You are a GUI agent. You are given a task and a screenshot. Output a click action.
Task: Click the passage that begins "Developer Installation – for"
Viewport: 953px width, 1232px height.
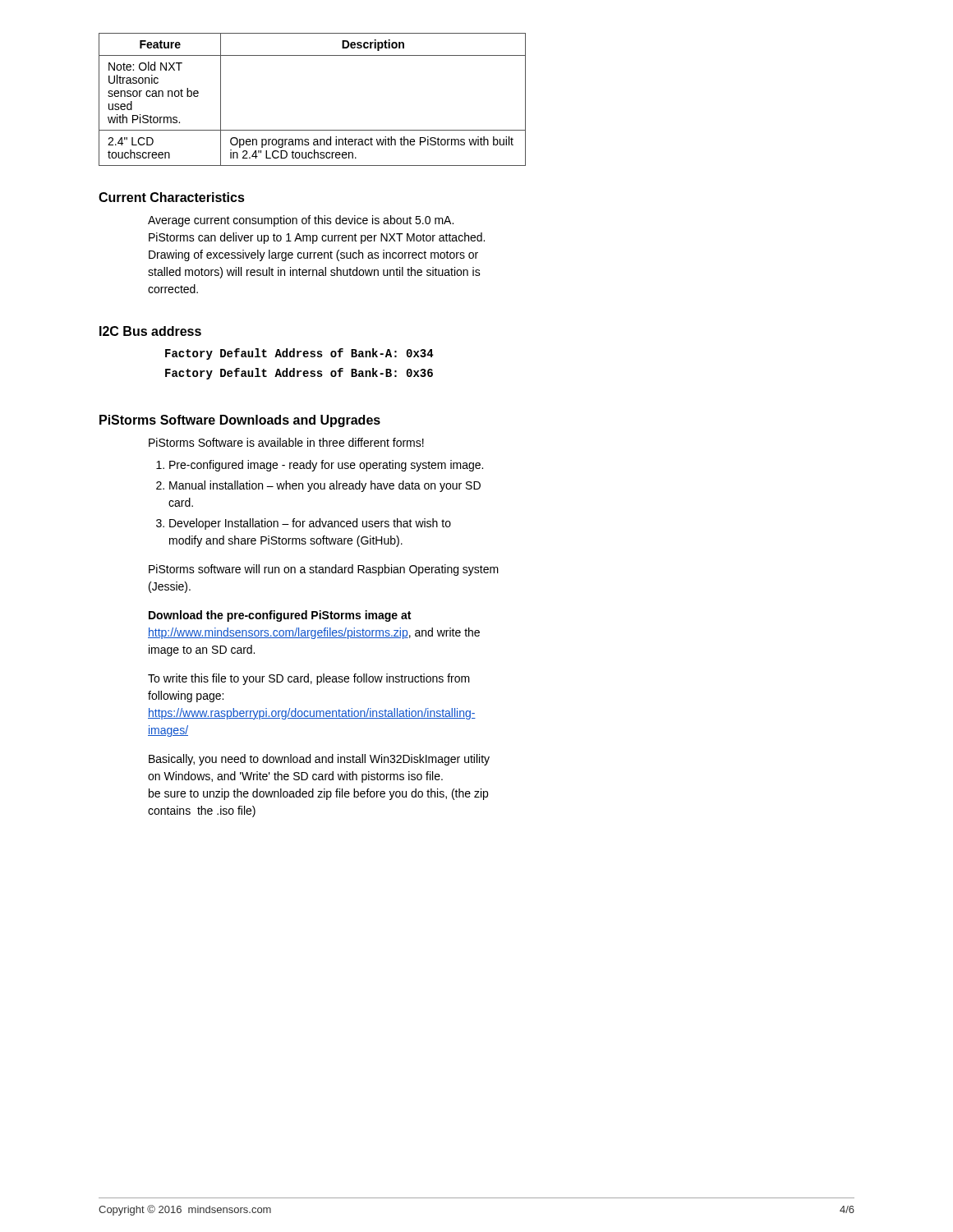coord(310,532)
